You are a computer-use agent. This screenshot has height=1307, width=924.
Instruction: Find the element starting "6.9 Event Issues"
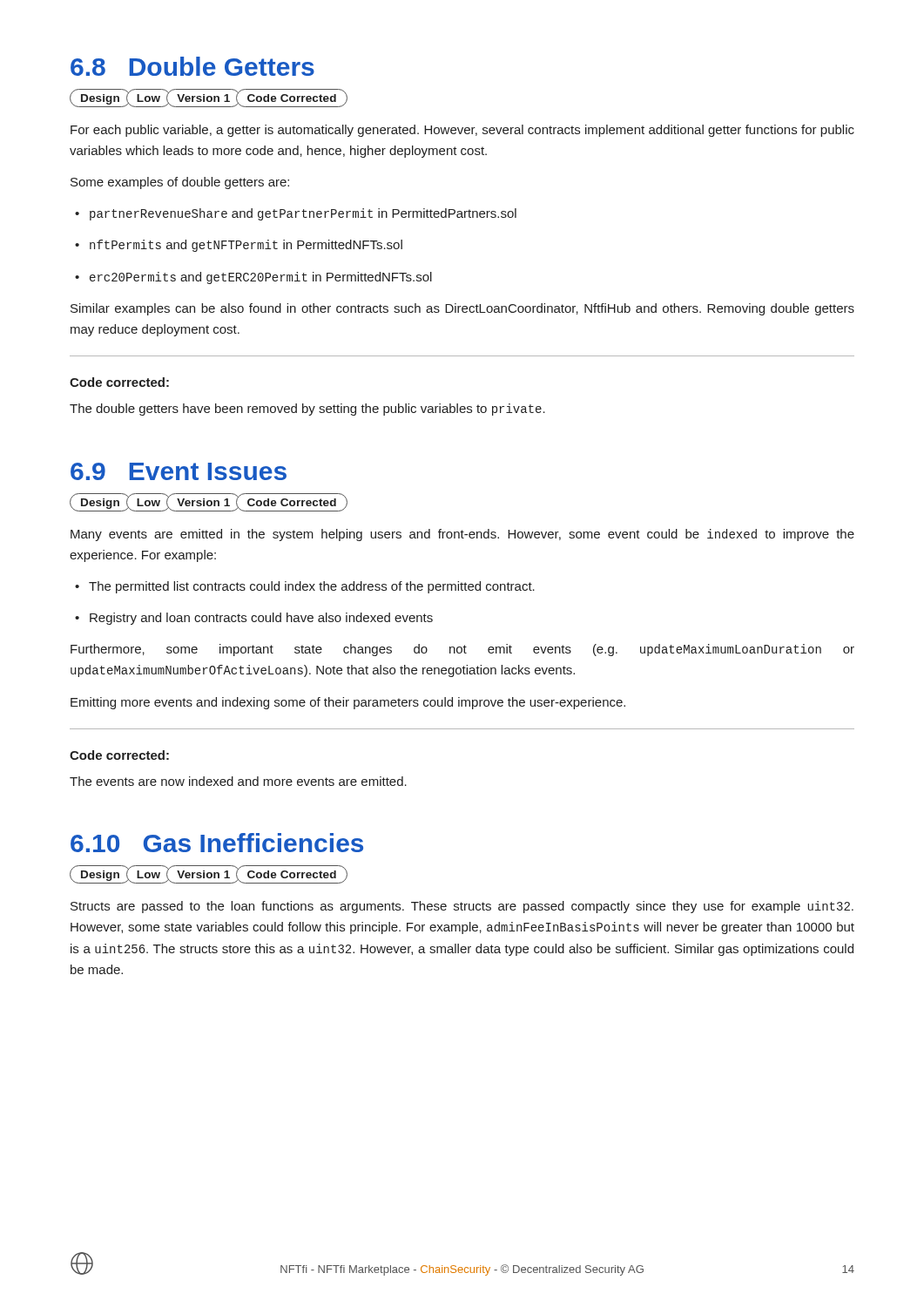(x=179, y=471)
